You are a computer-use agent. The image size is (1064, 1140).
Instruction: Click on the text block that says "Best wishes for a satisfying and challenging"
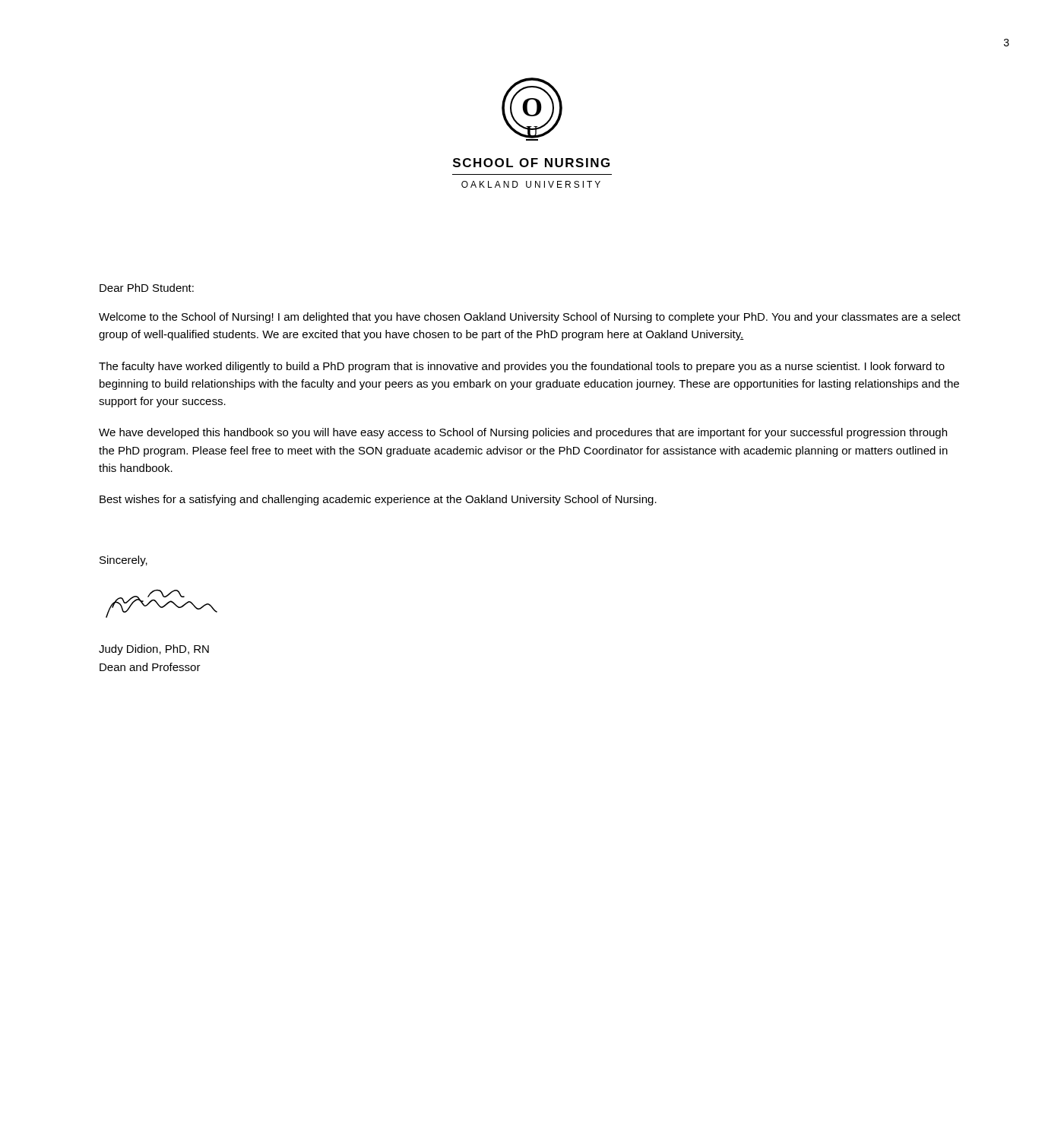pos(378,499)
